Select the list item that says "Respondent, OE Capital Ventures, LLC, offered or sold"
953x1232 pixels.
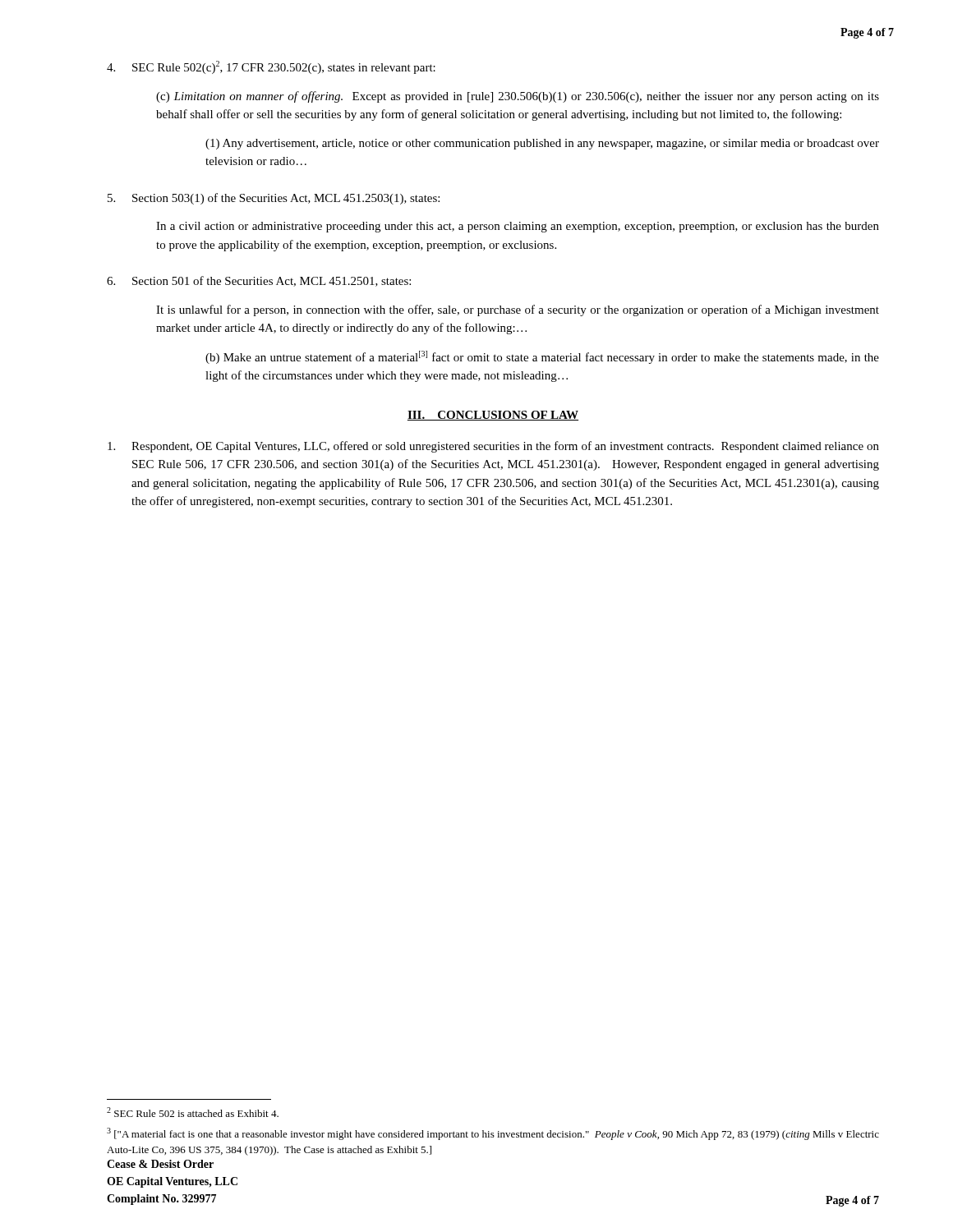point(493,473)
